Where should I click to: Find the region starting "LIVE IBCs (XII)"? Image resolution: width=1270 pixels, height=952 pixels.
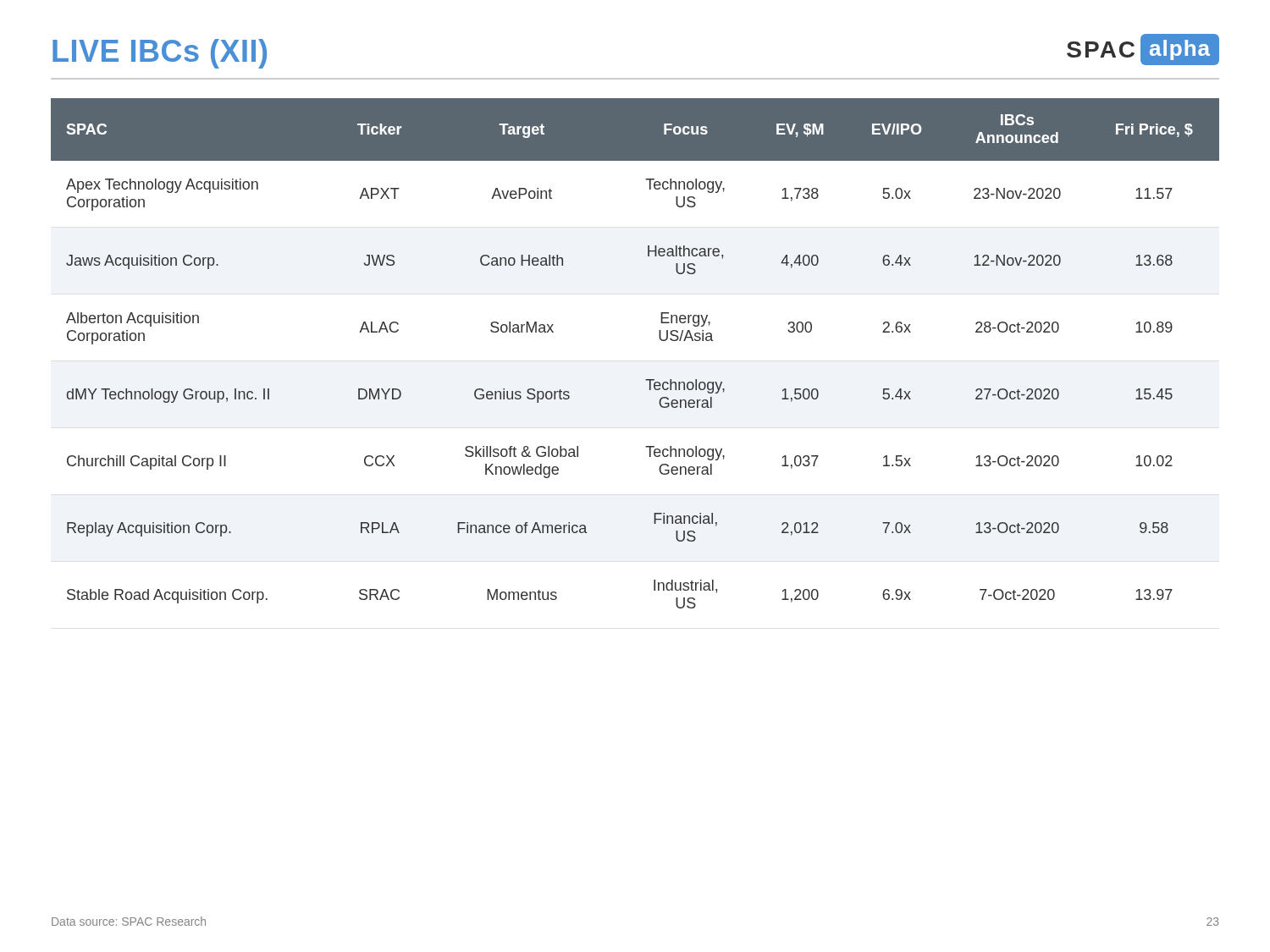tap(160, 51)
